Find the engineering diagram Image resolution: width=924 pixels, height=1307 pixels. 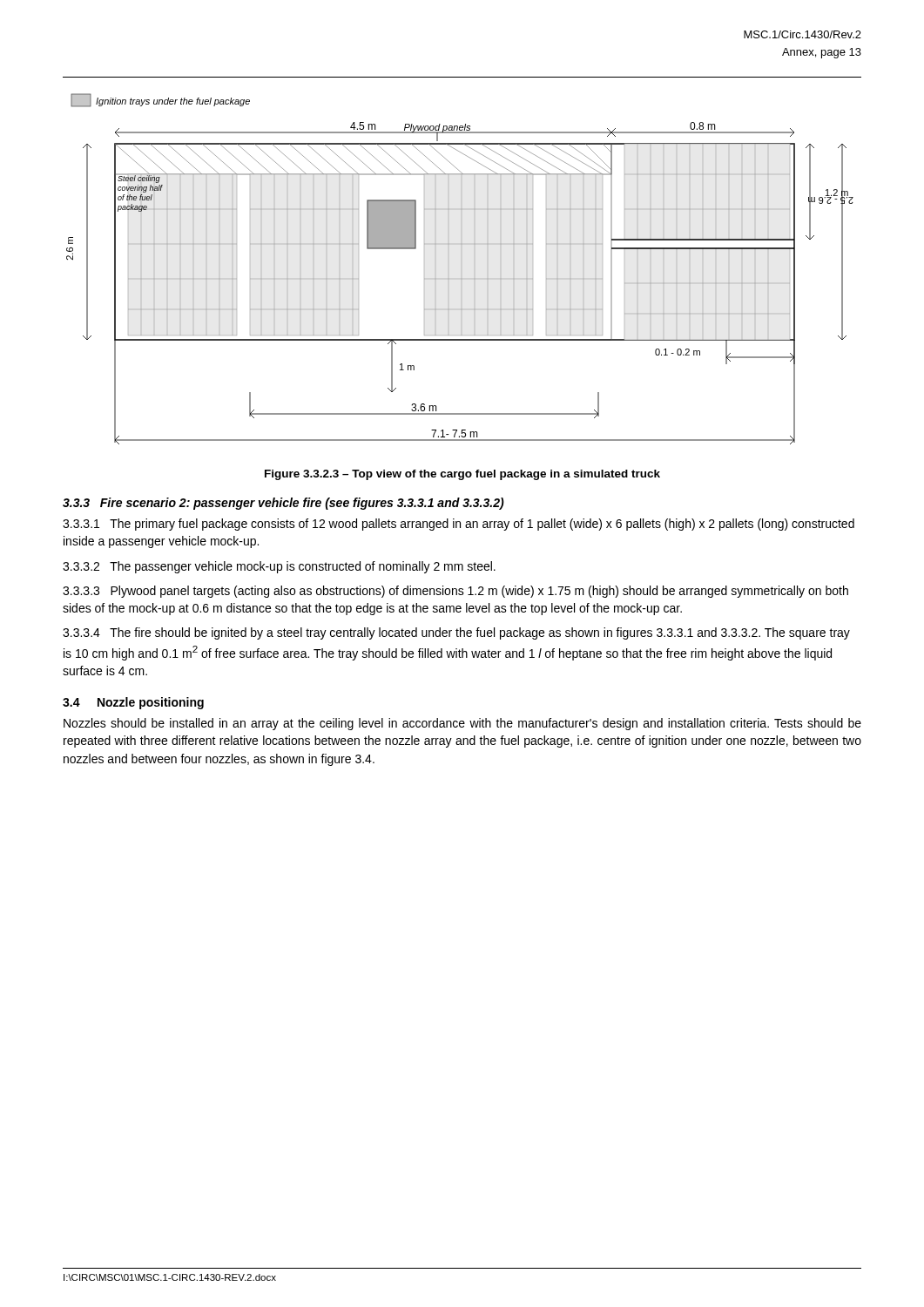pos(462,274)
